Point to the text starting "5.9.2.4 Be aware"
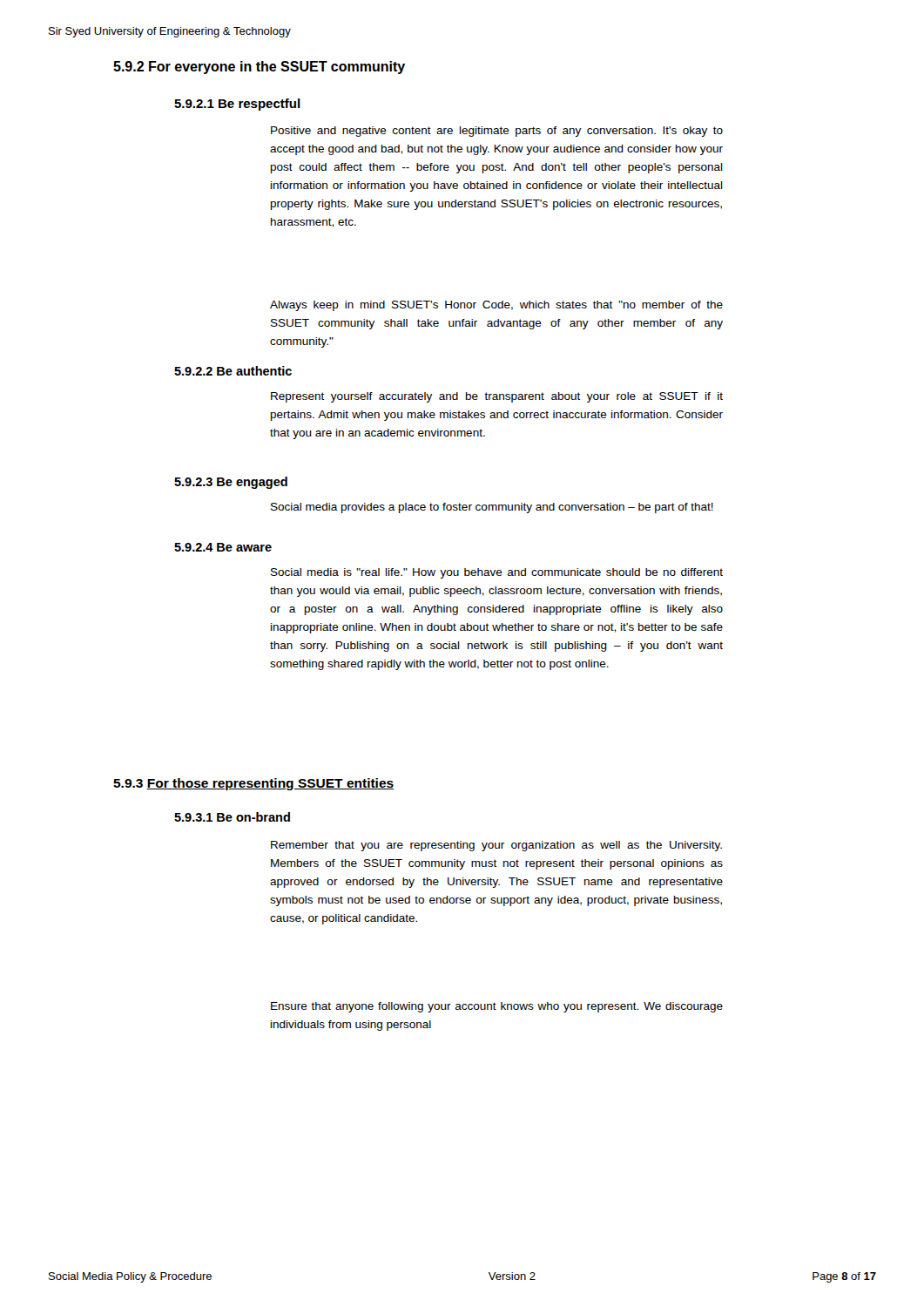924x1307 pixels. coord(223,547)
